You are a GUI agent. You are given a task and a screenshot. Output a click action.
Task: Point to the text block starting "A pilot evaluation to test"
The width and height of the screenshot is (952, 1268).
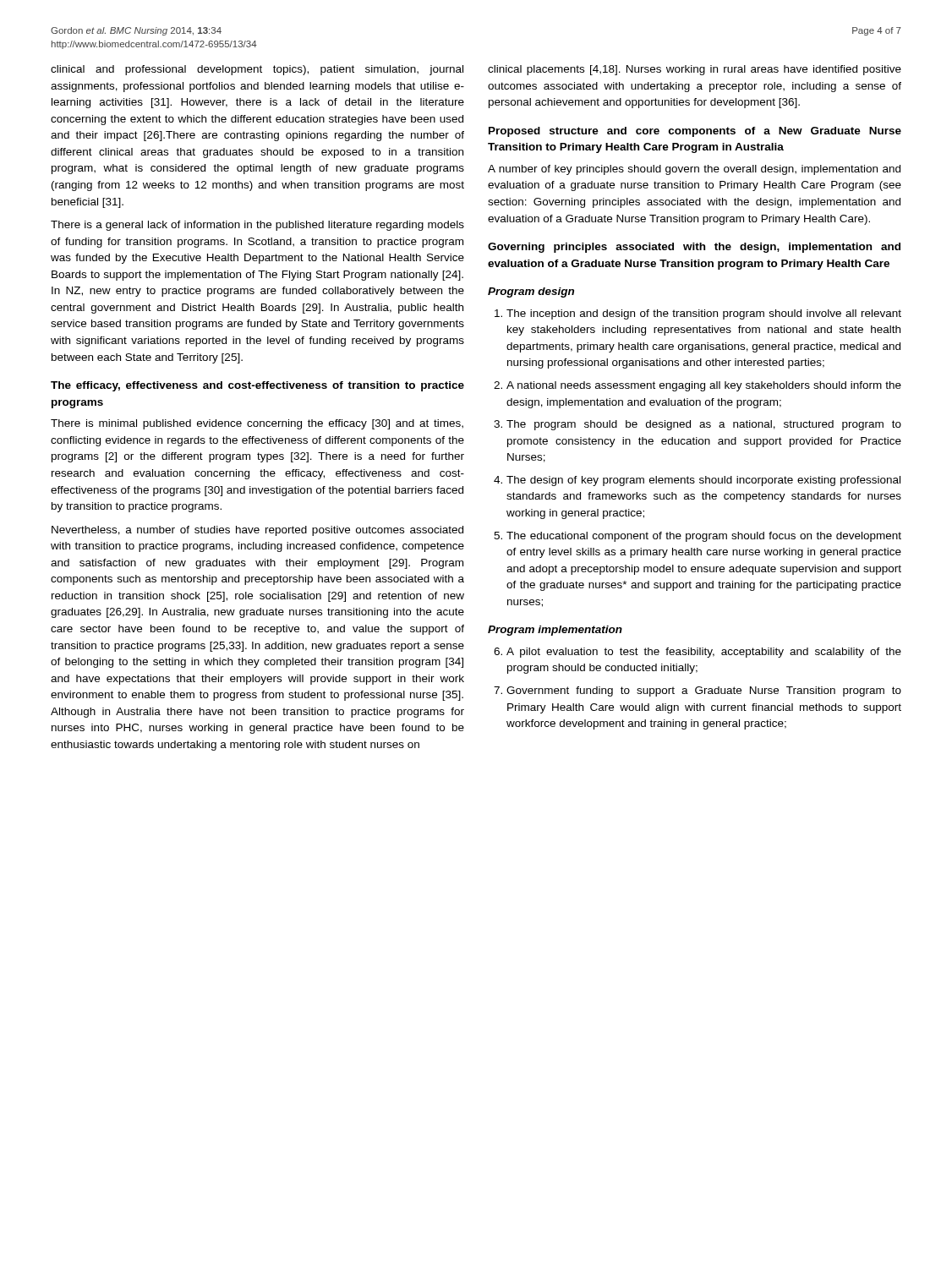(x=704, y=660)
